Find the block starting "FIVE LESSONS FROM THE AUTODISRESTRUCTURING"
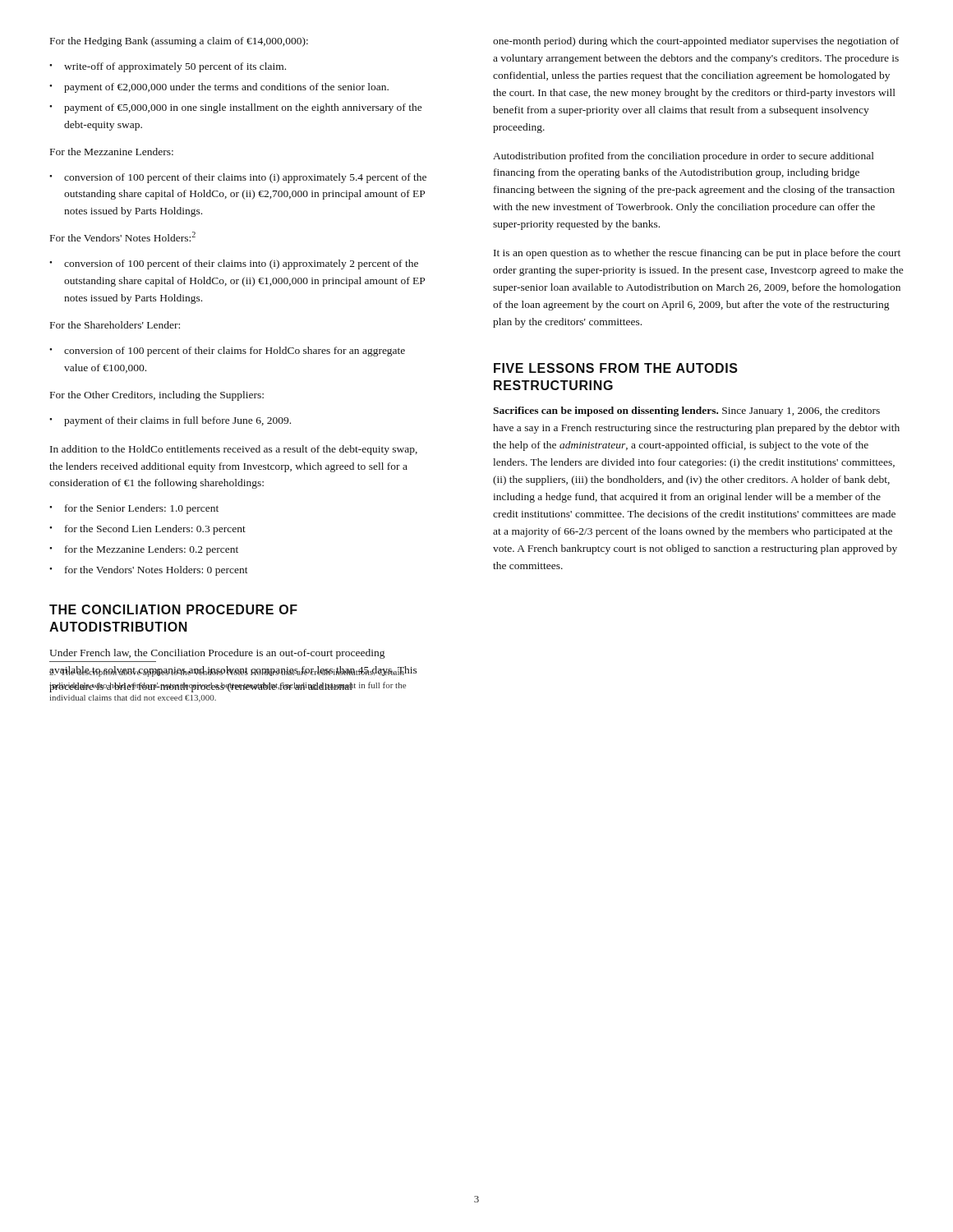953x1232 pixels. 616,377
